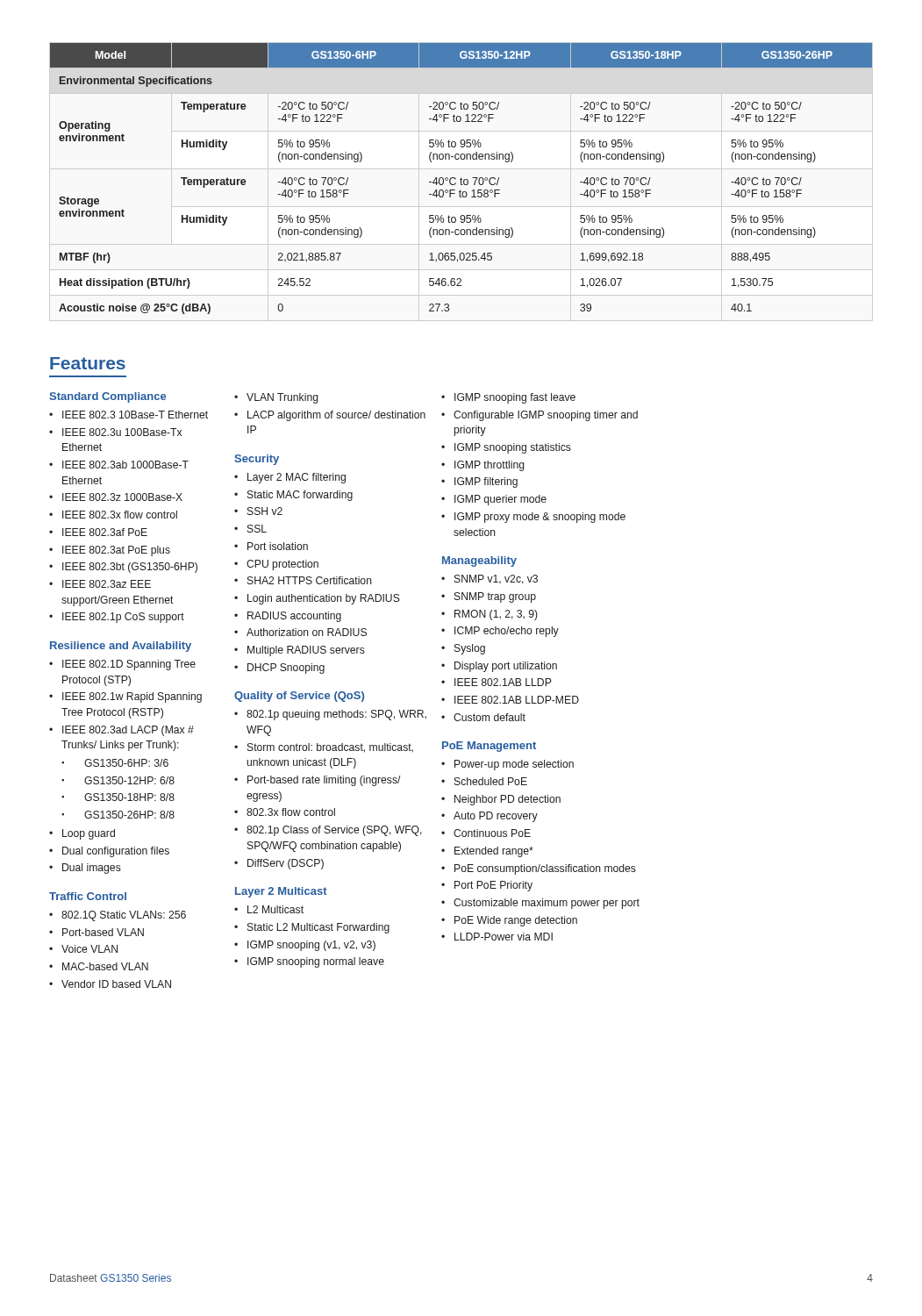Find "Dual images" on this page
Screen dimensions: 1316x922
pos(91,868)
